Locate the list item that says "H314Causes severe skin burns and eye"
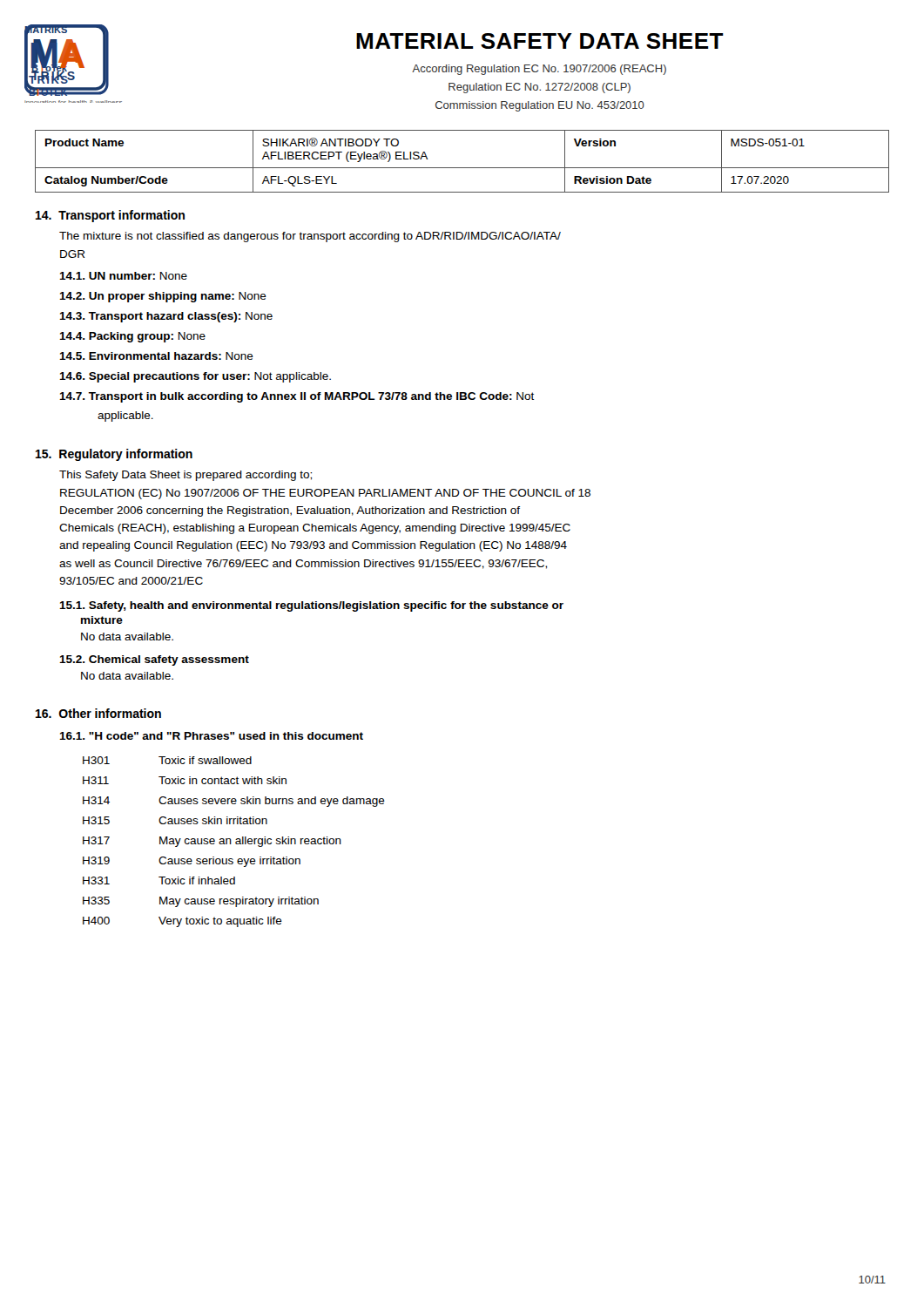This screenshot has width=924, height=1307. 240,800
